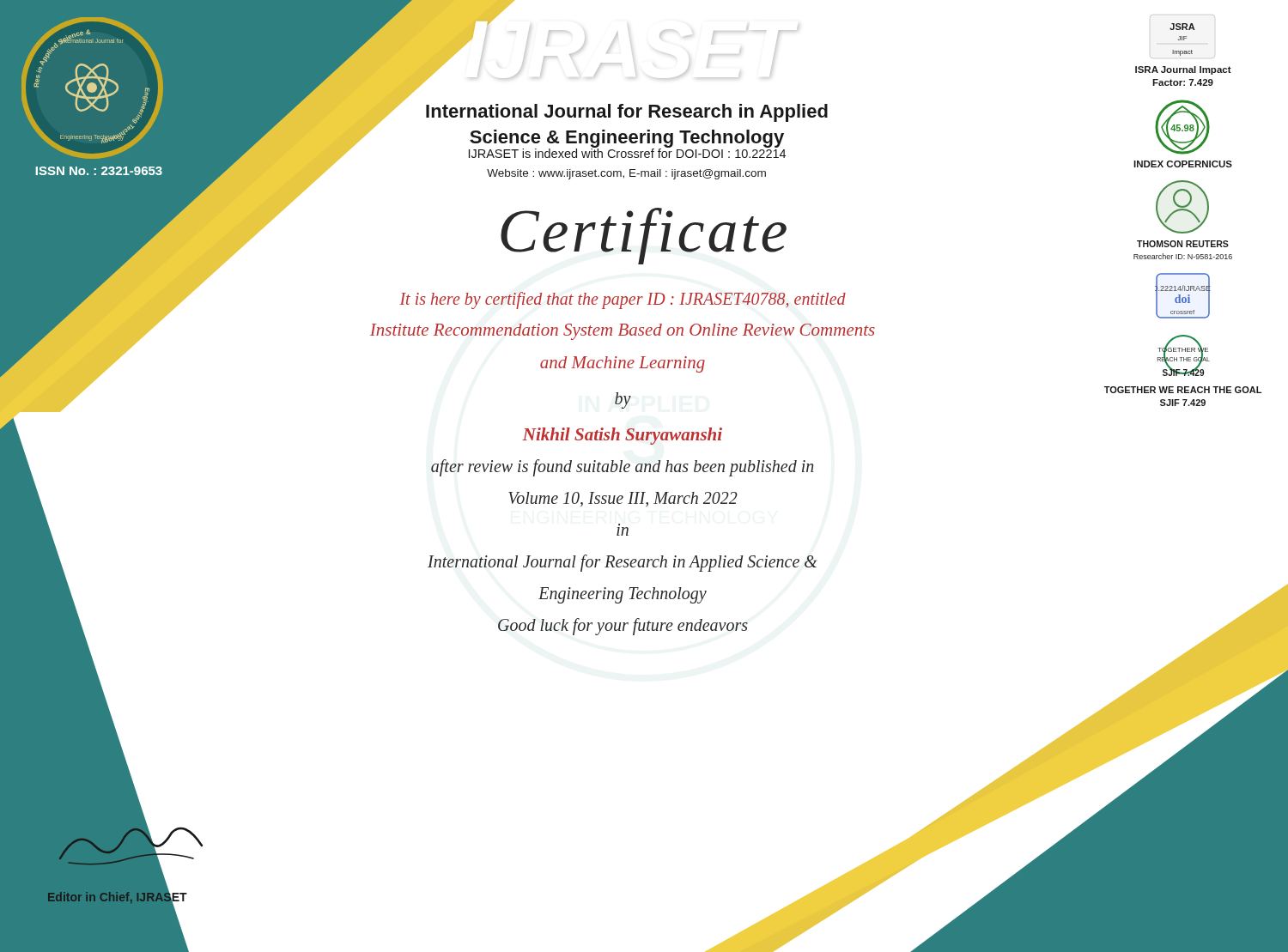The image size is (1288, 952).
Task: Where is the passage that starts "IJRASET is indexed"?
Action: [x=627, y=154]
